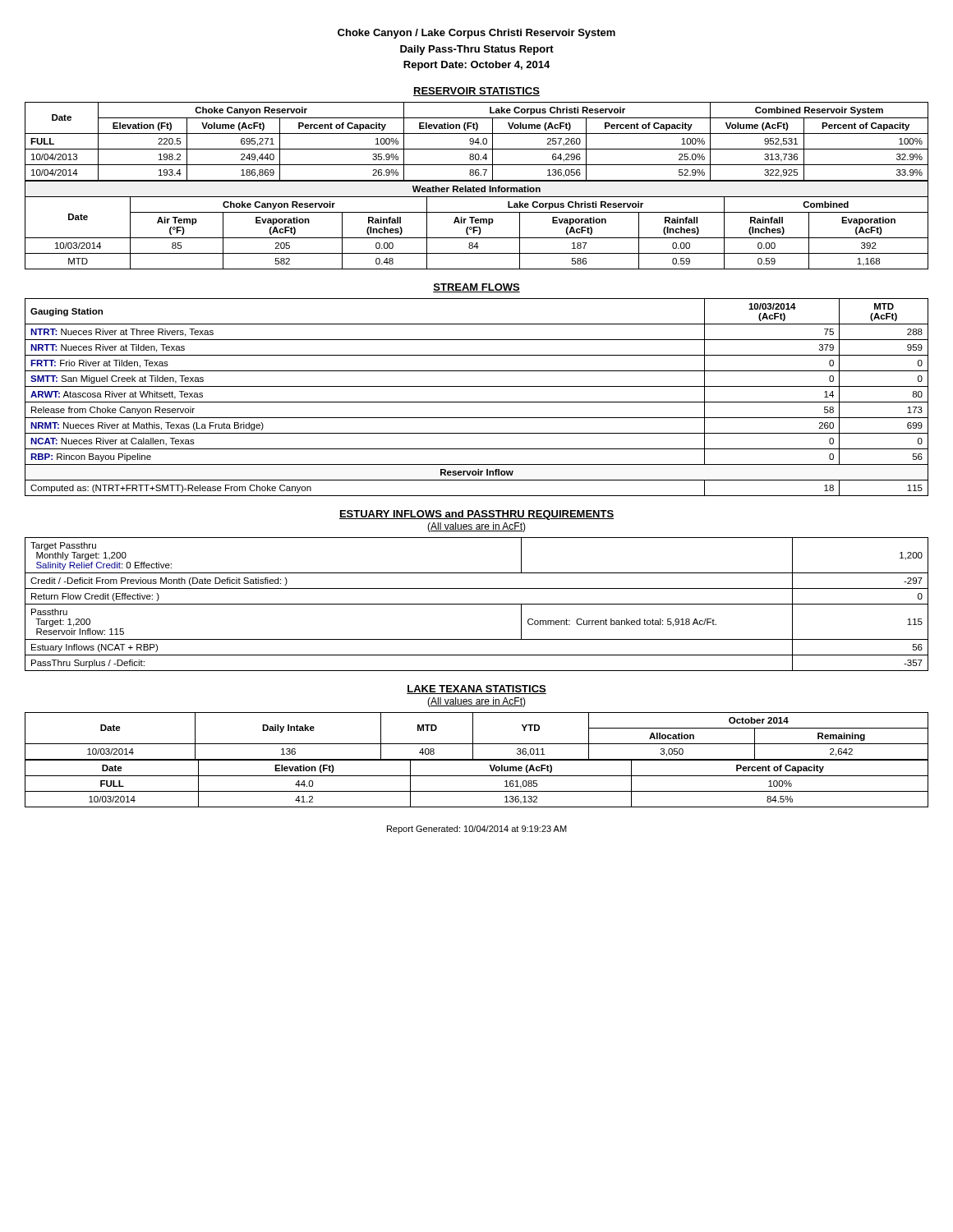This screenshot has height=1232, width=953.
Task: Point to the text starting "Report Generated: 10/04/2014 at 9:19:23 AM"
Action: click(476, 828)
